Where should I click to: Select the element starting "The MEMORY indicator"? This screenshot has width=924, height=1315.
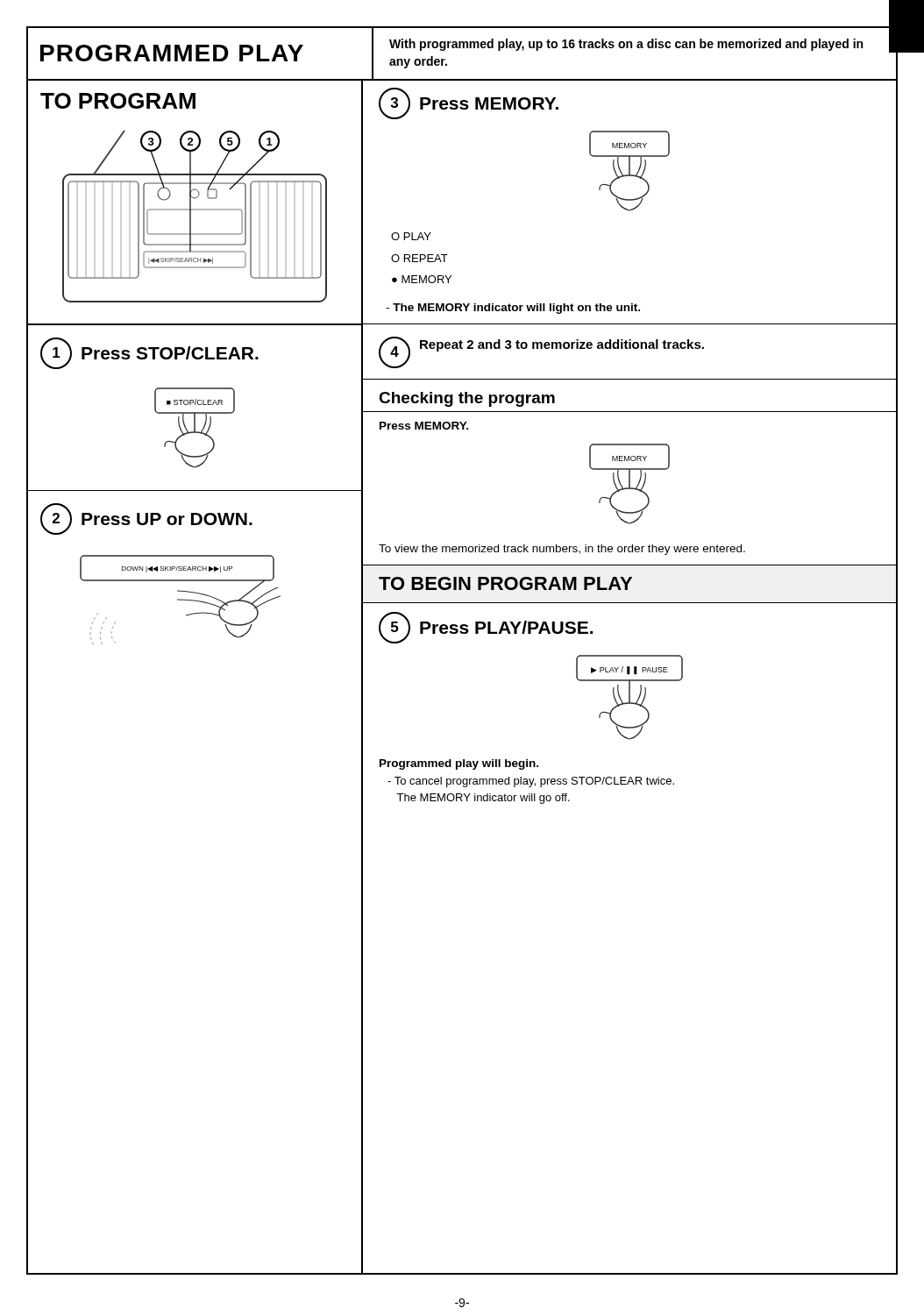click(513, 307)
